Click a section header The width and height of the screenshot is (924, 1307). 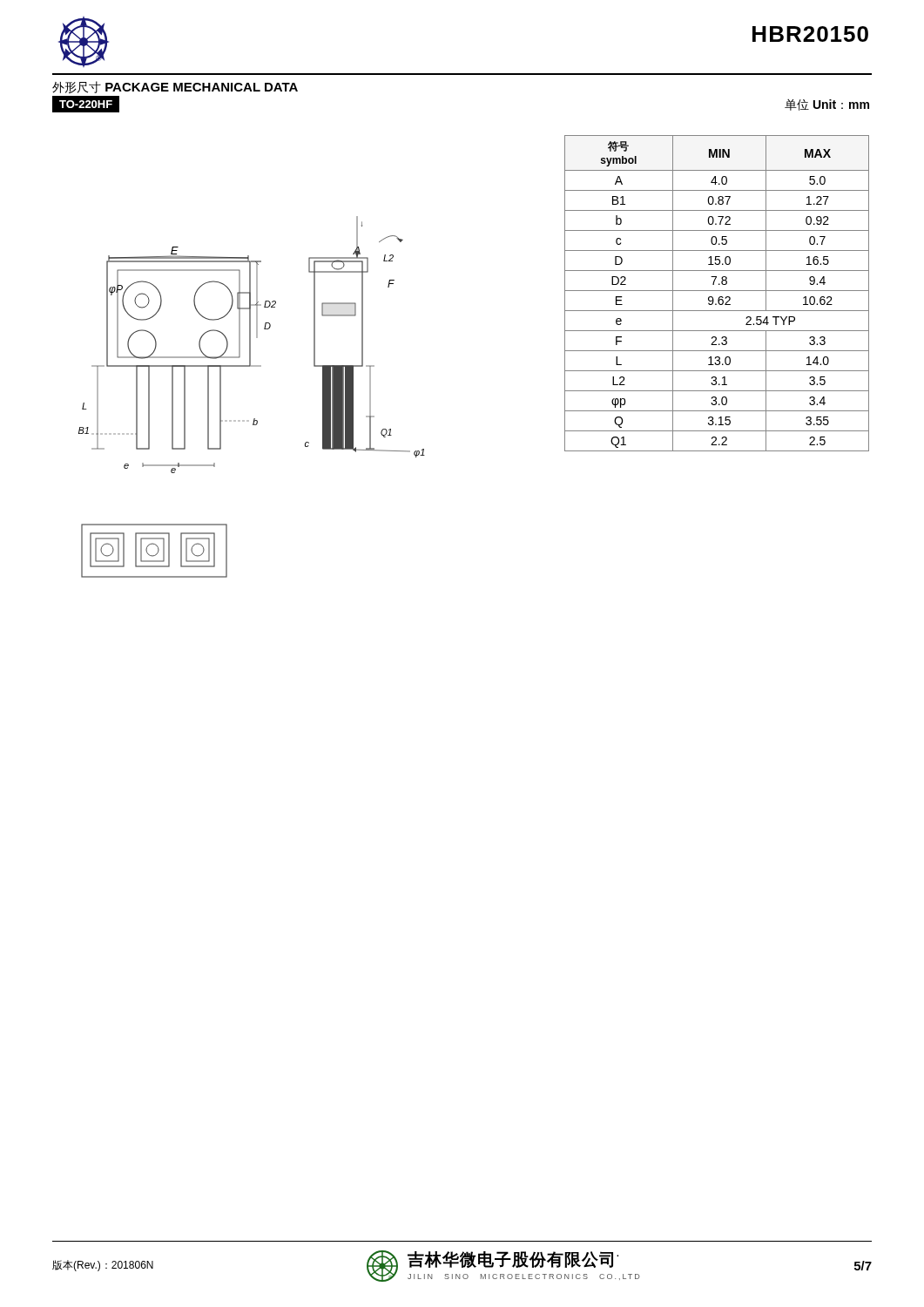tap(175, 87)
